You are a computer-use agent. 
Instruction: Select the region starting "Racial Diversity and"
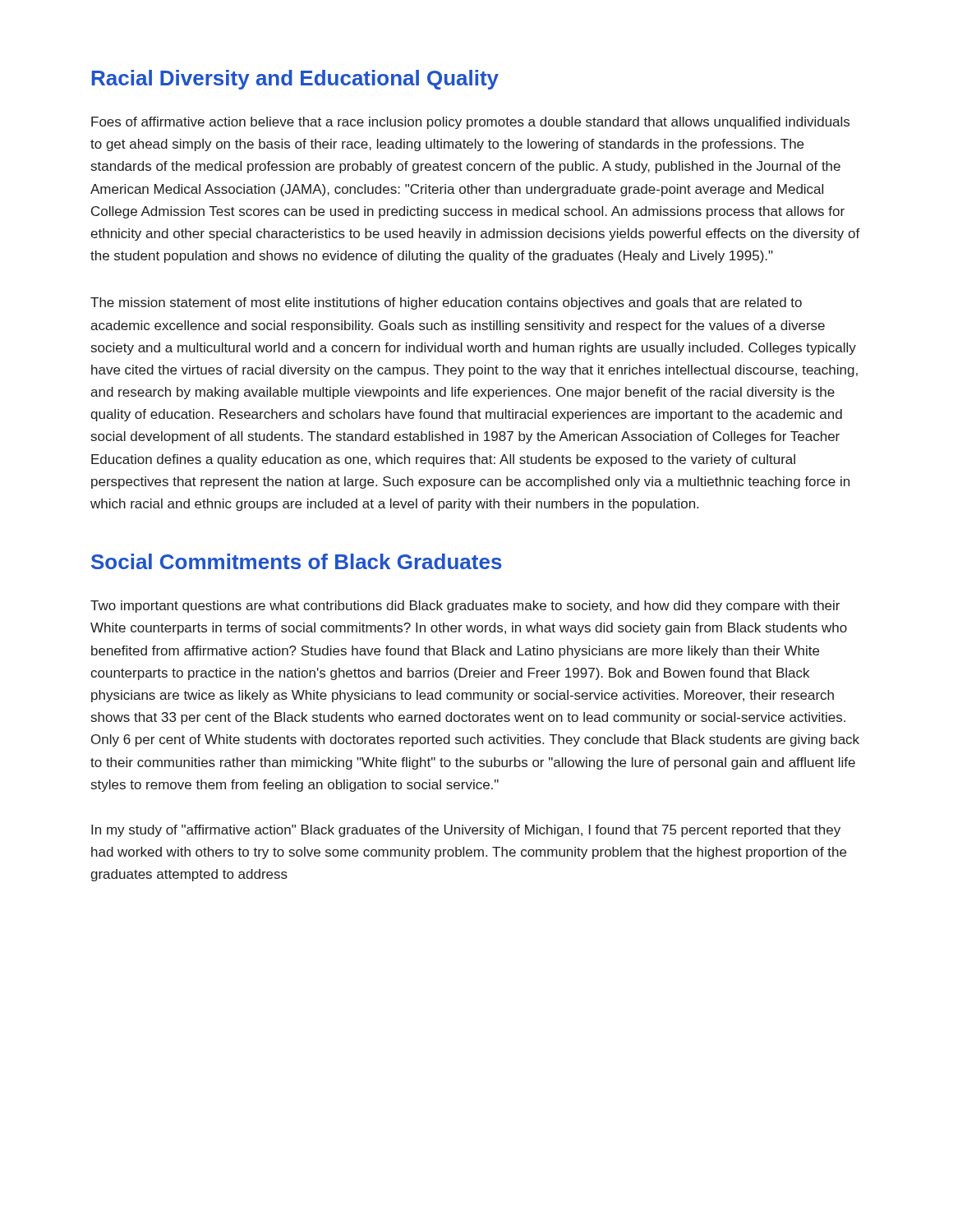(x=295, y=78)
